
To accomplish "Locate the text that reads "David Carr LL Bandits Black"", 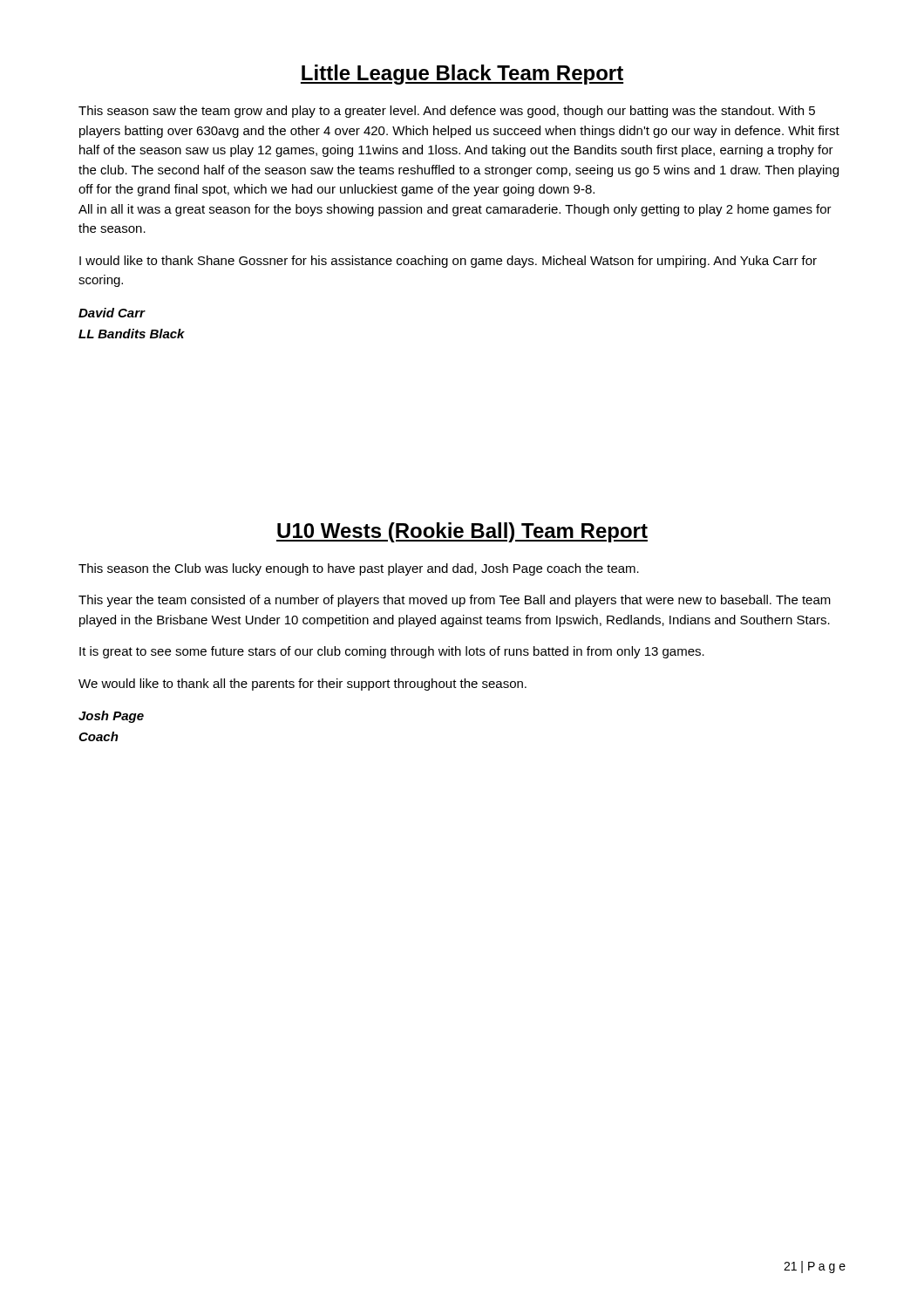I will tap(131, 323).
